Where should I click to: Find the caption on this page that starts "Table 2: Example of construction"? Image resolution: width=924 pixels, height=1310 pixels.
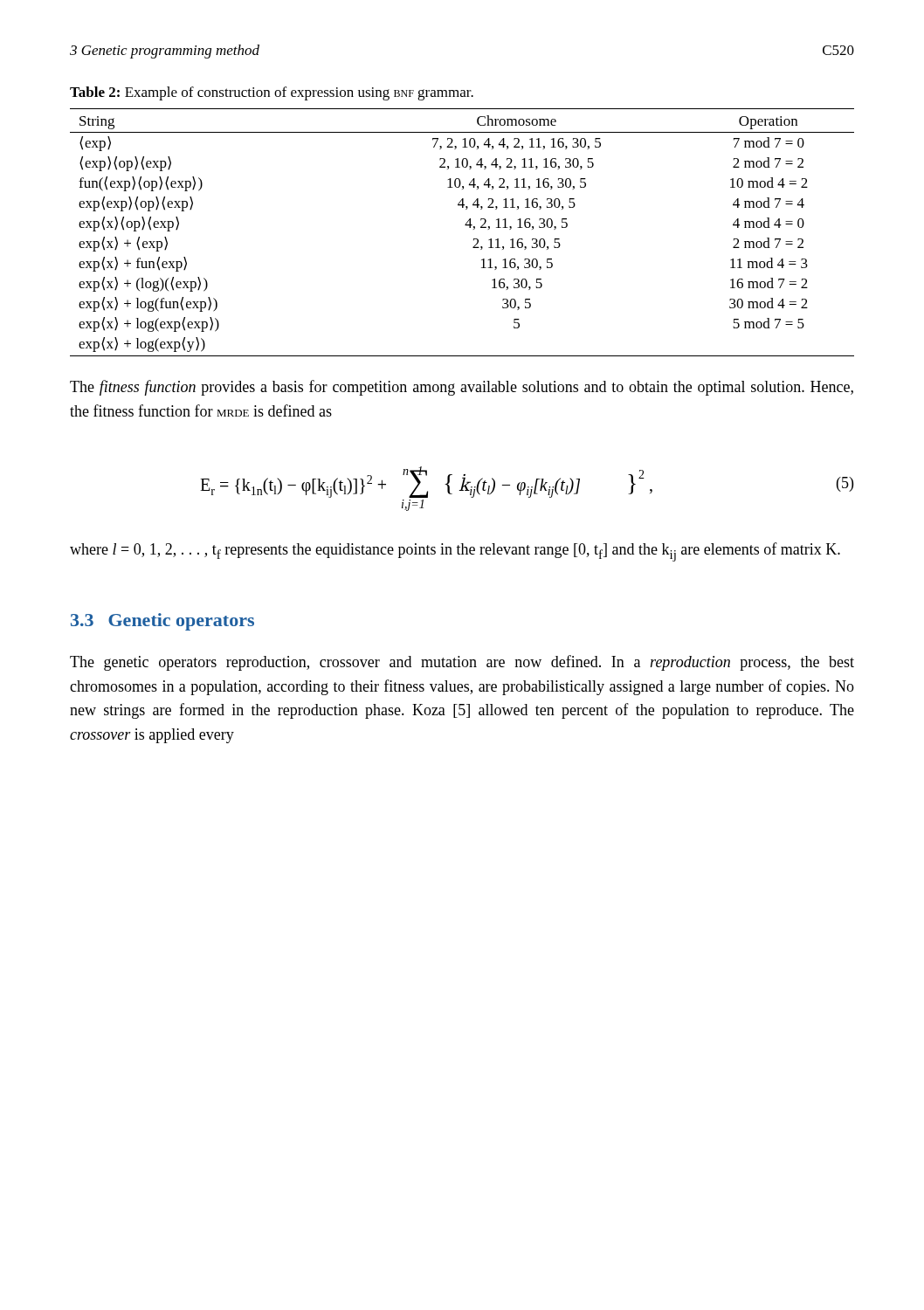pyautogui.click(x=272, y=92)
